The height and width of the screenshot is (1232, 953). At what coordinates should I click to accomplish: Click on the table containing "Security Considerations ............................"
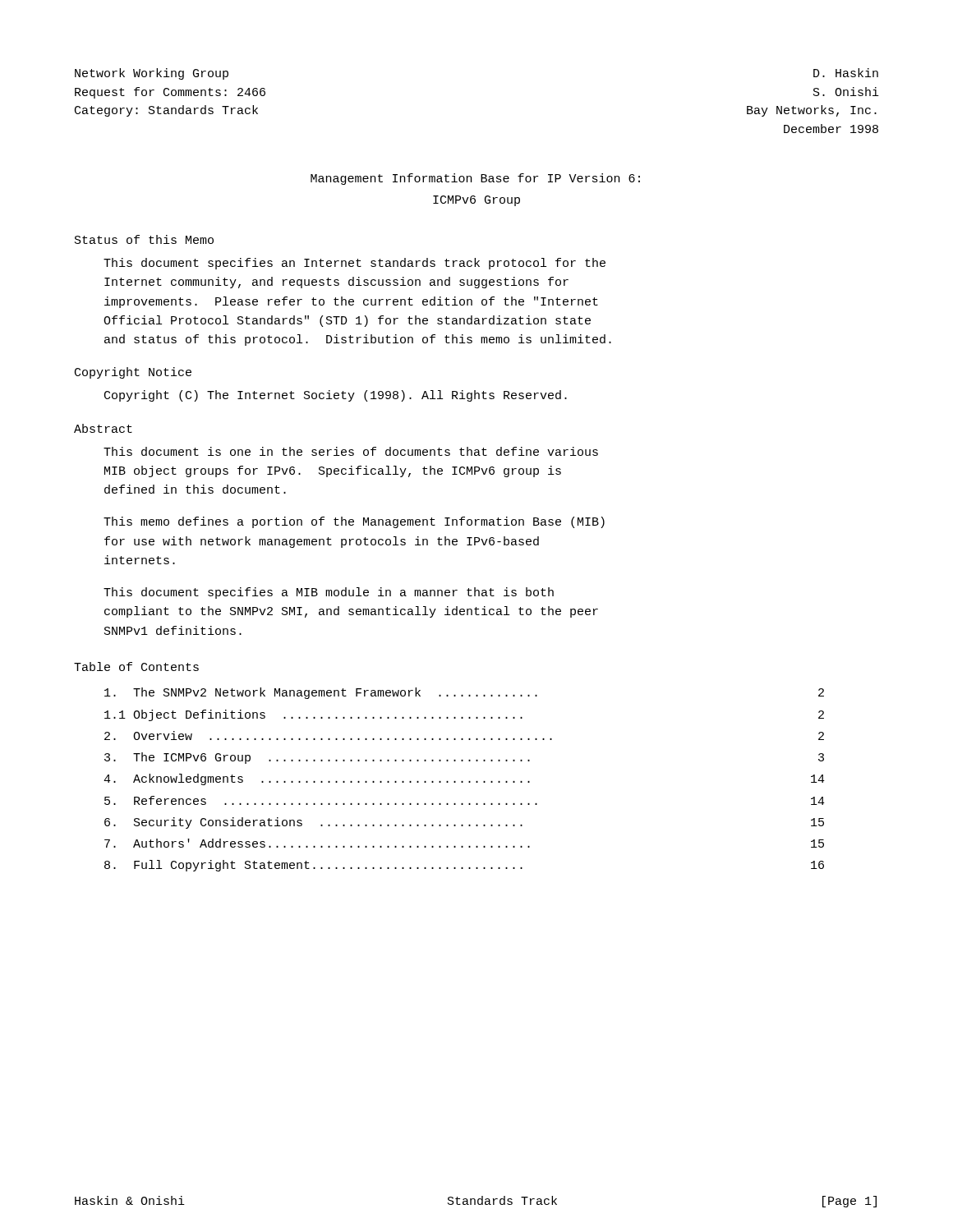[x=491, y=780]
